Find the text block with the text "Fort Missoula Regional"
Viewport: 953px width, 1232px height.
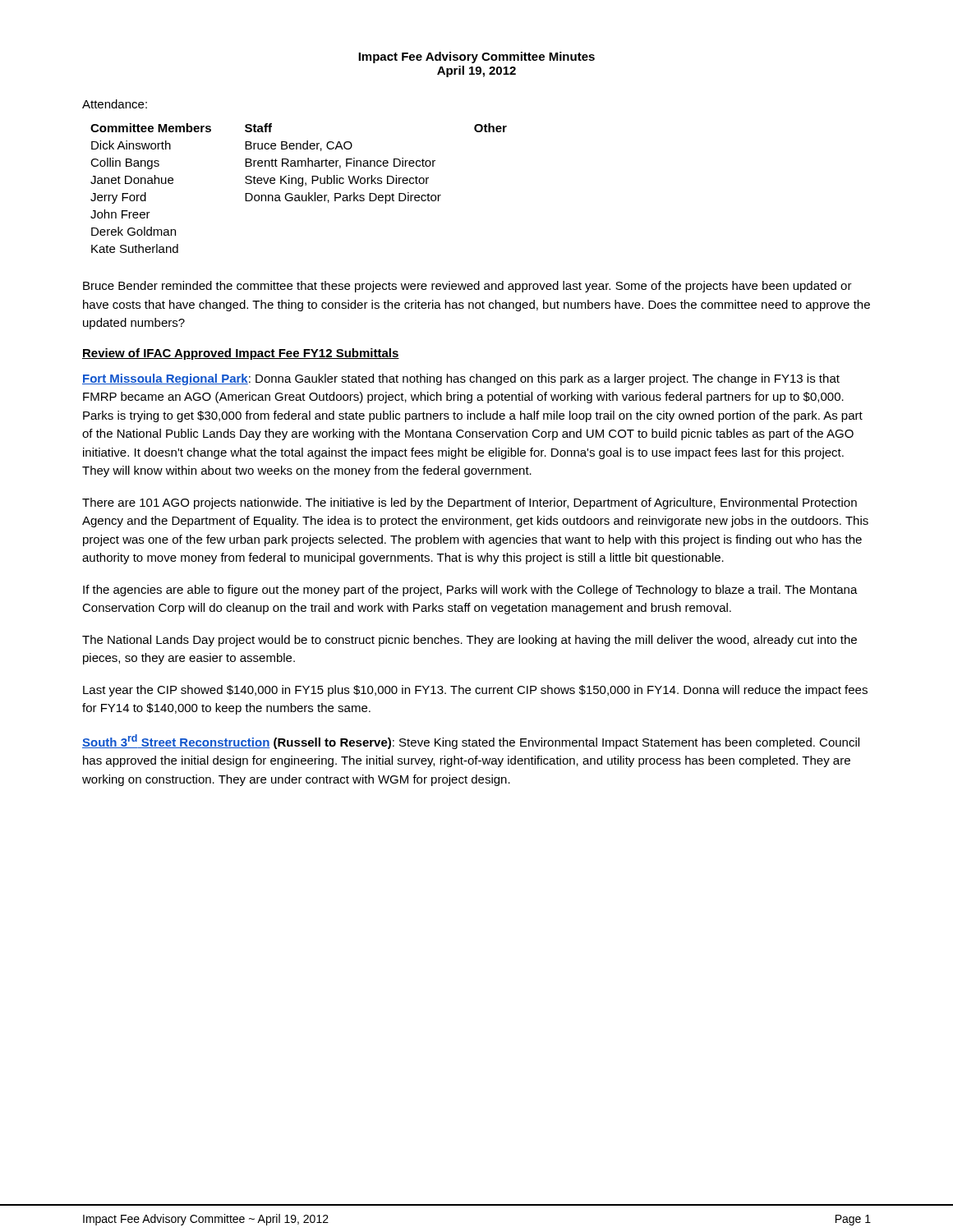pyautogui.click(x=472, y=424)
